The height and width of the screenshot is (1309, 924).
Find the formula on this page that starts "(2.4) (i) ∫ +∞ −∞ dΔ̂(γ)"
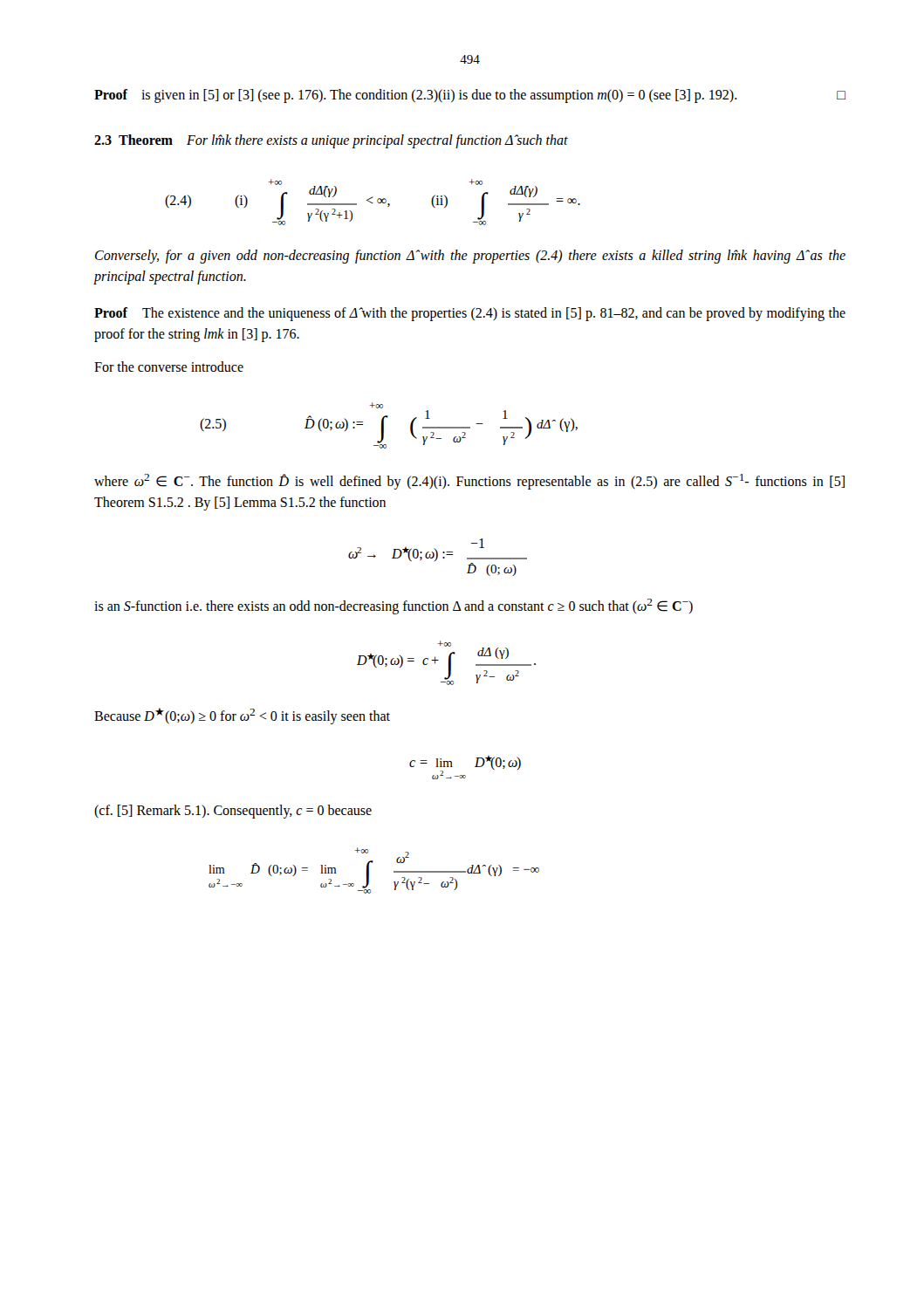[470, 198]
